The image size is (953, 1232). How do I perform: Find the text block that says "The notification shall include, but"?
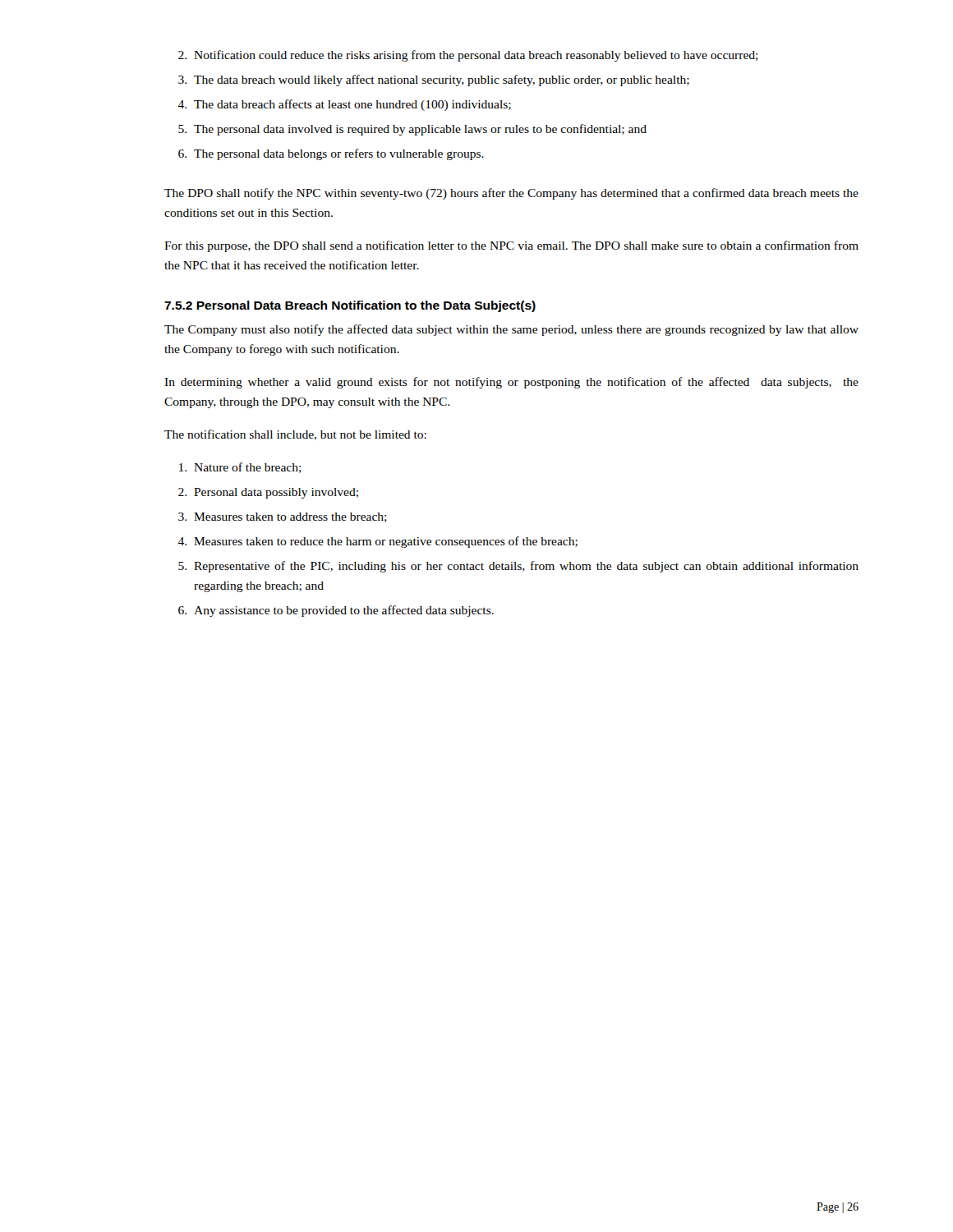296,434
